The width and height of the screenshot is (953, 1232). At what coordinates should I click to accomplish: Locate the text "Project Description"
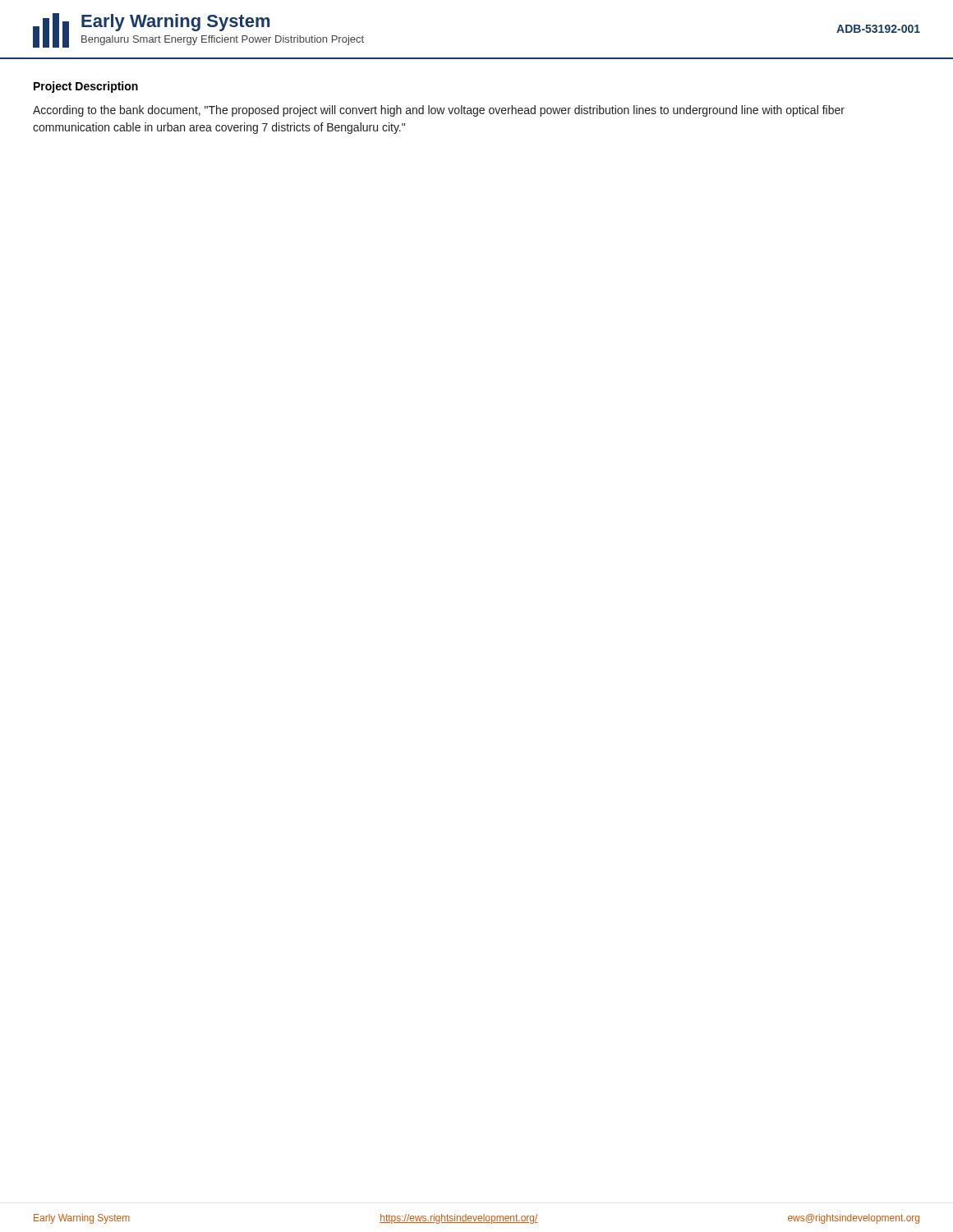click(86, 86)
